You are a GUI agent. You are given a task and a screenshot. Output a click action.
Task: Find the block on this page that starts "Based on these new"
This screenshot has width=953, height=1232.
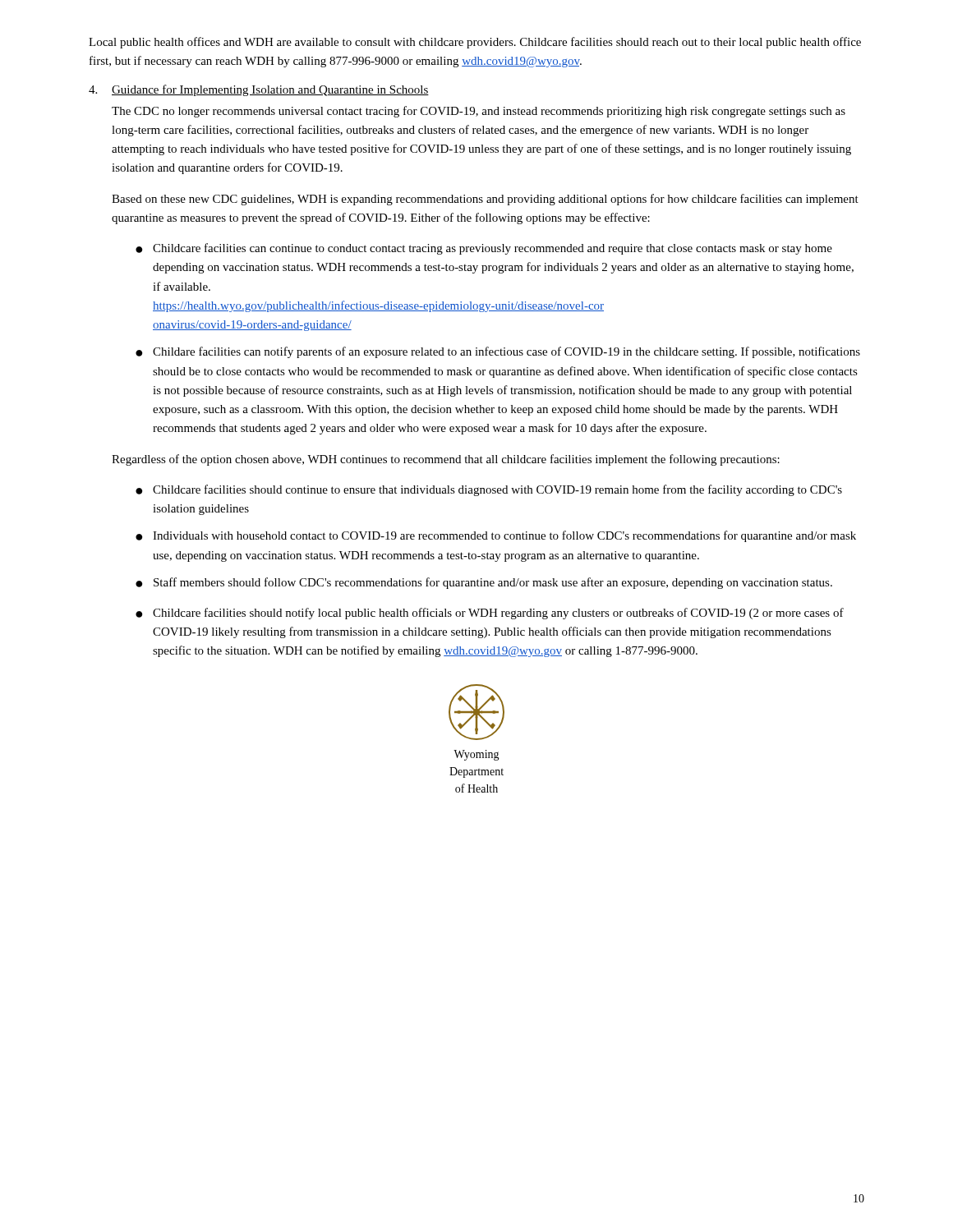(485, 208)
